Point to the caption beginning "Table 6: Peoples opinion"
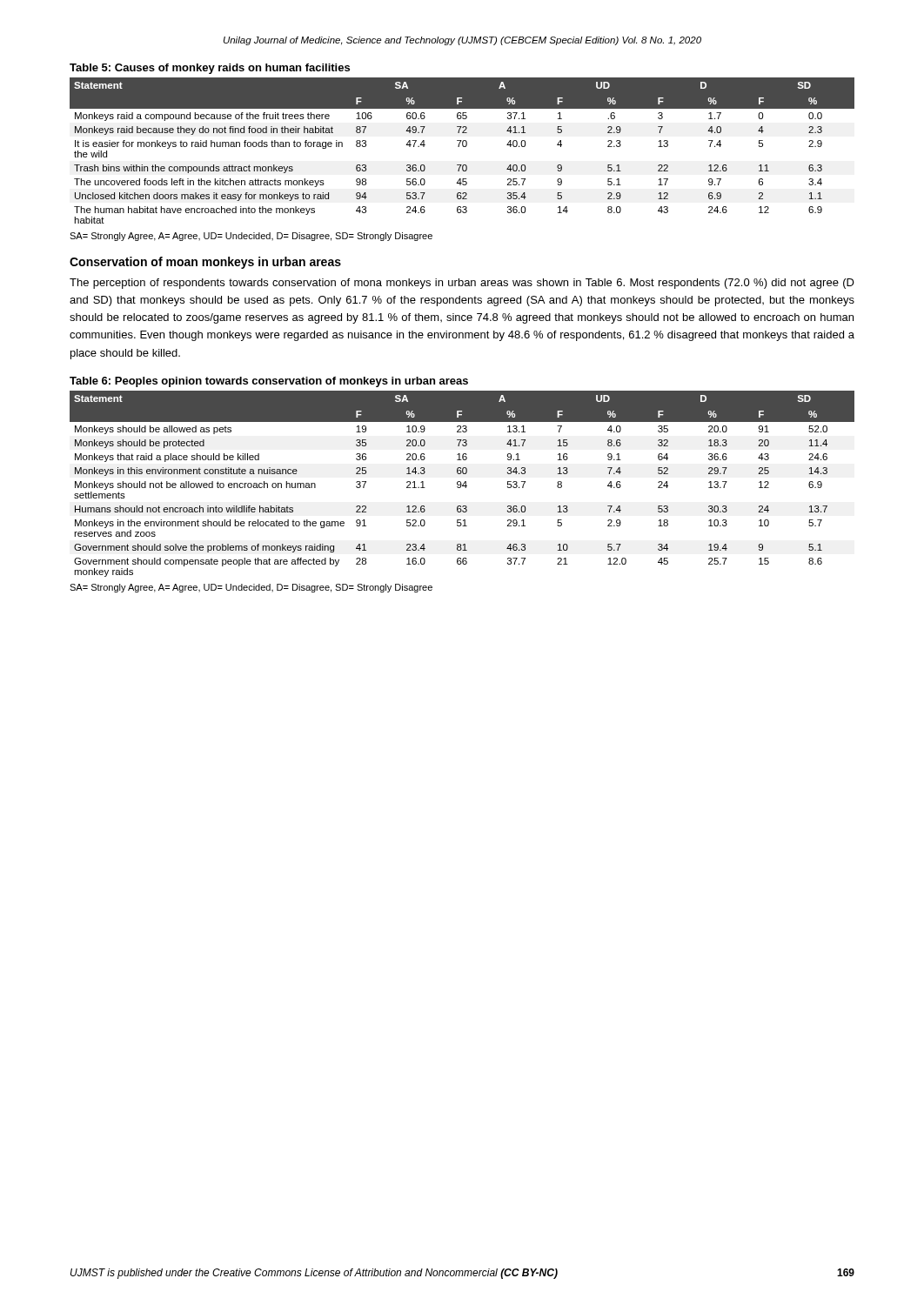 tap(269, 380)
